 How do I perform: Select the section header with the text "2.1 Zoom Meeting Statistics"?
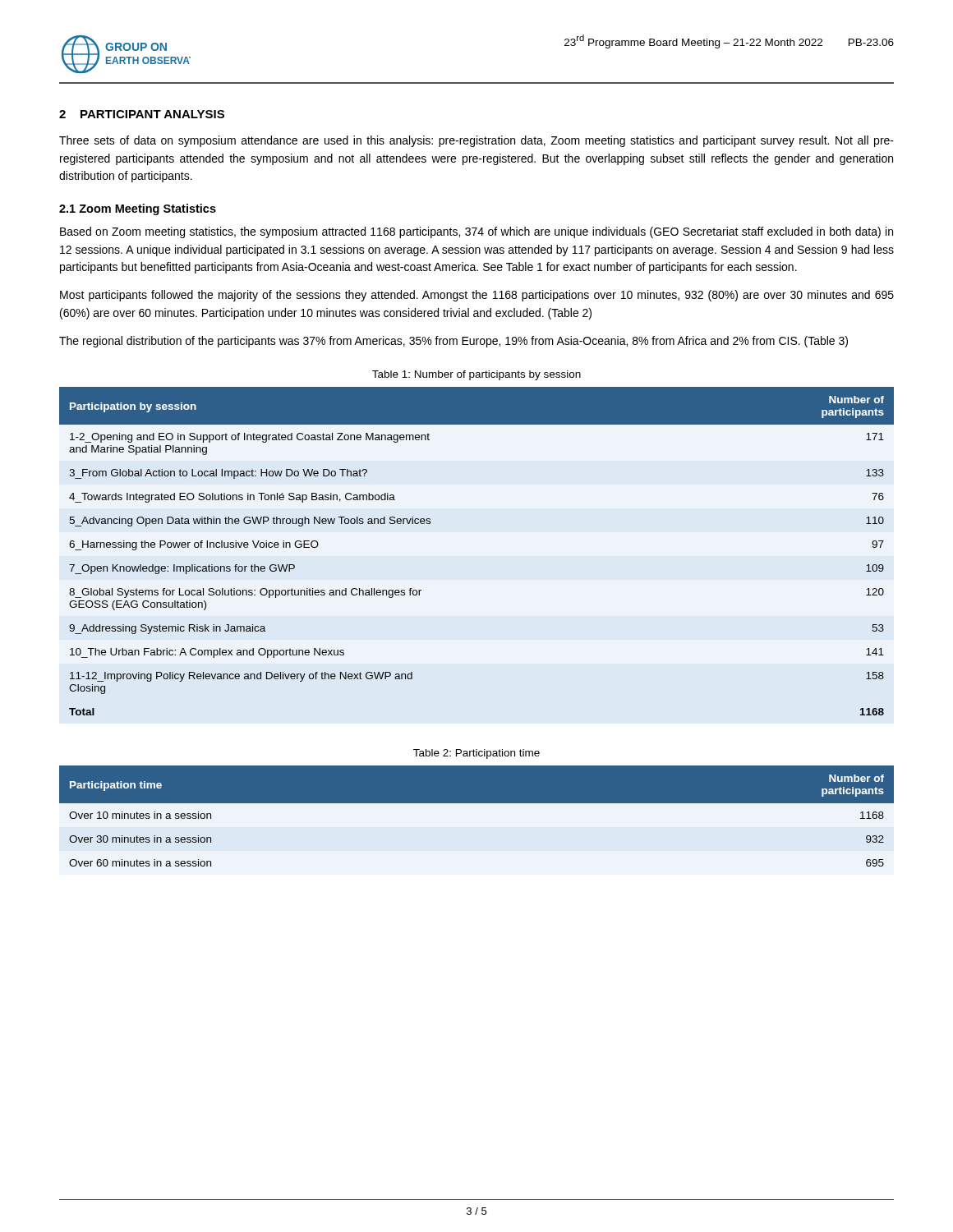138,209
